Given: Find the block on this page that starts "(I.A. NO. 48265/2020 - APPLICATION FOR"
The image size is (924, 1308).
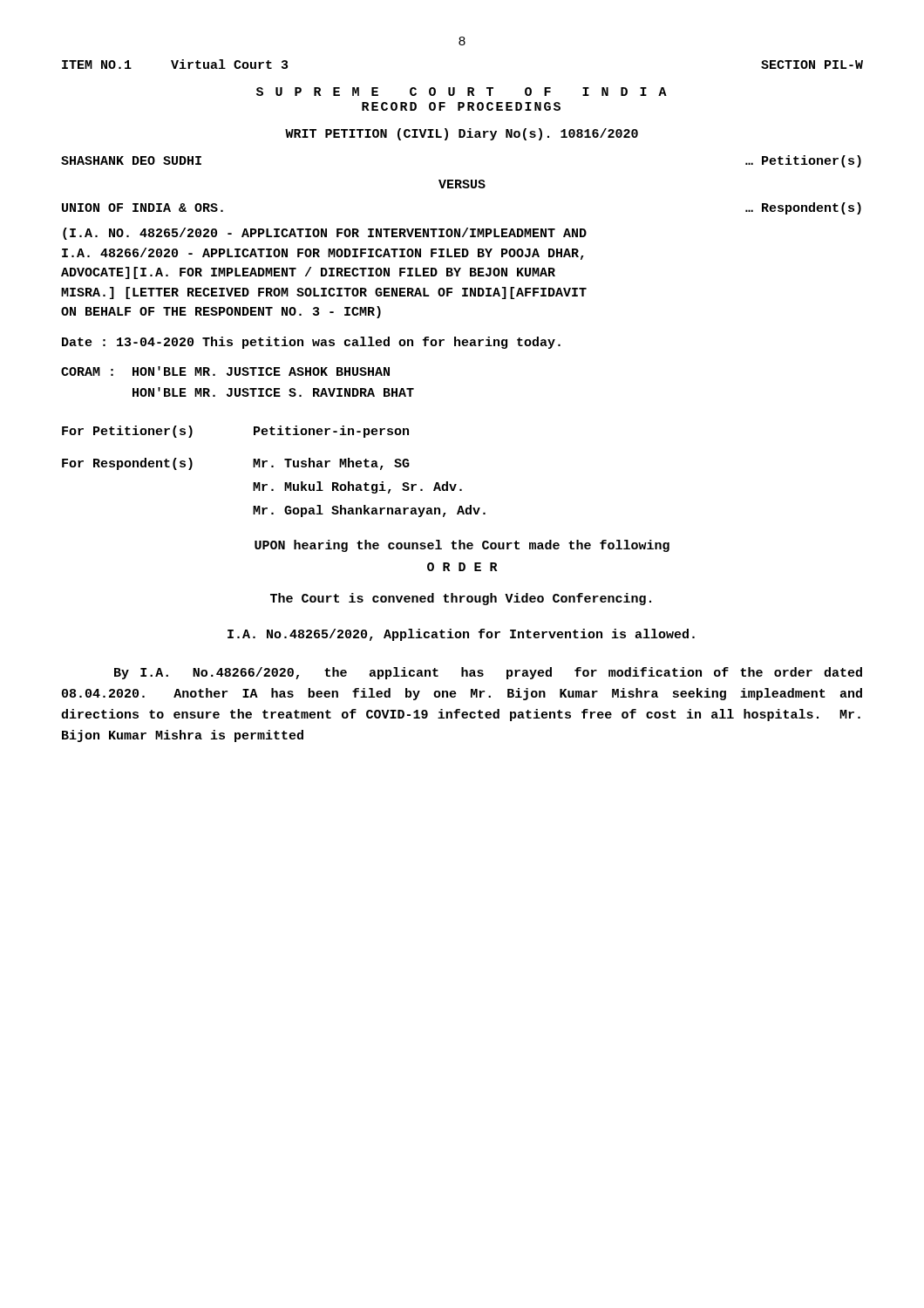Looking at the screenshot, I should pos(324,273).
